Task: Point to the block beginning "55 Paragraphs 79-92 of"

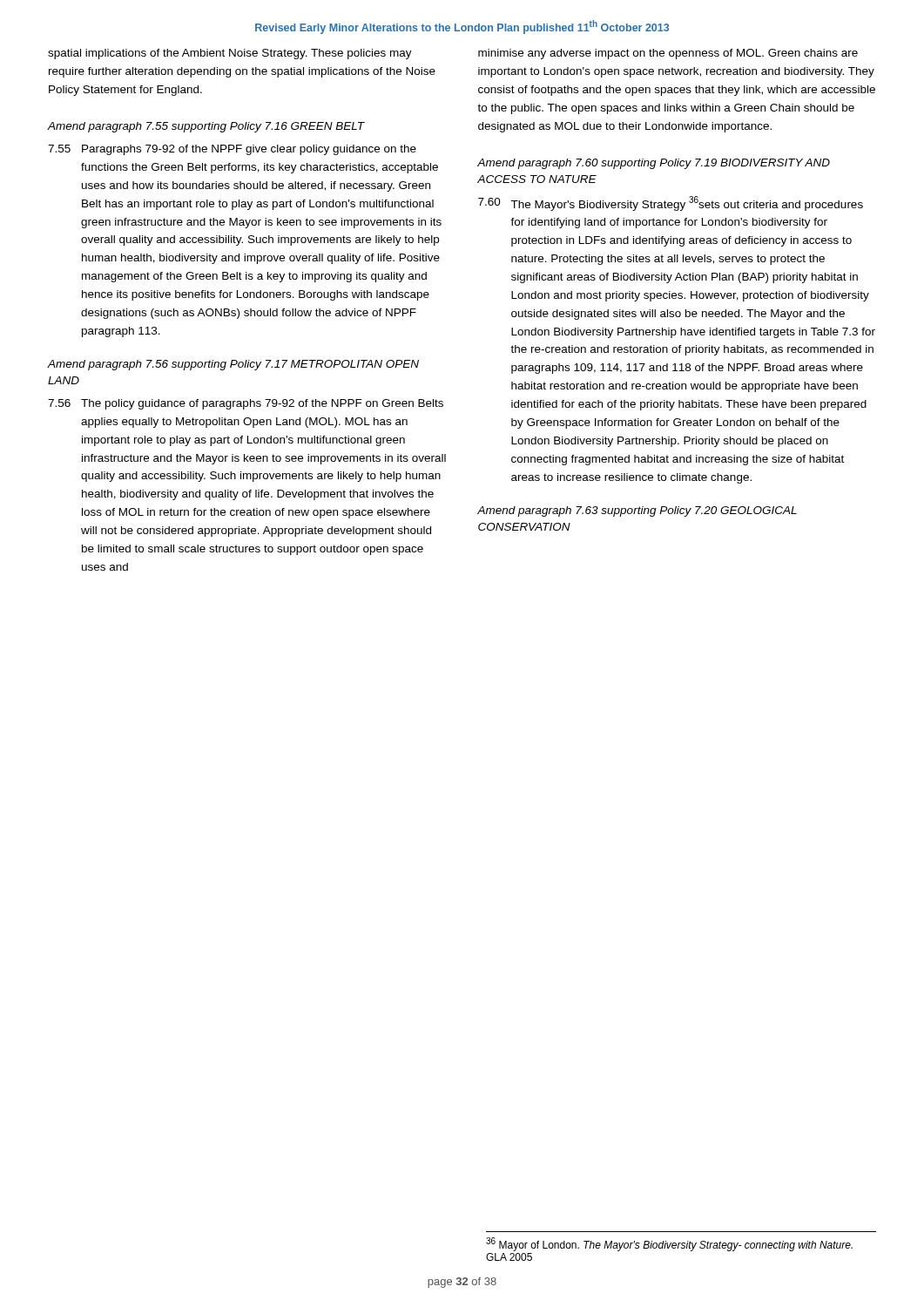Action: [247, 240]
